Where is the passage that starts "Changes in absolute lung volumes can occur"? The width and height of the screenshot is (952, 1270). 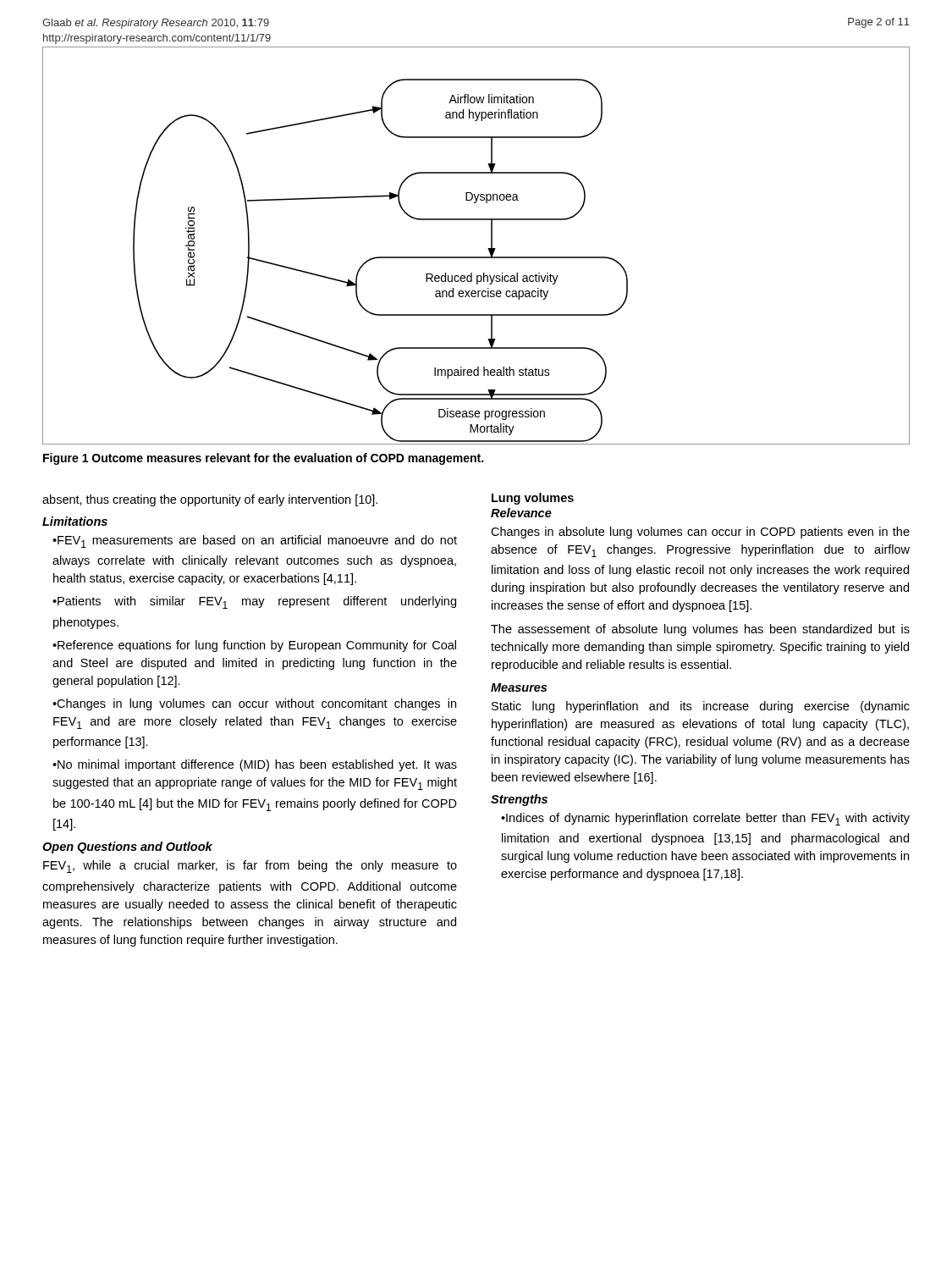(x=700, y=599)
